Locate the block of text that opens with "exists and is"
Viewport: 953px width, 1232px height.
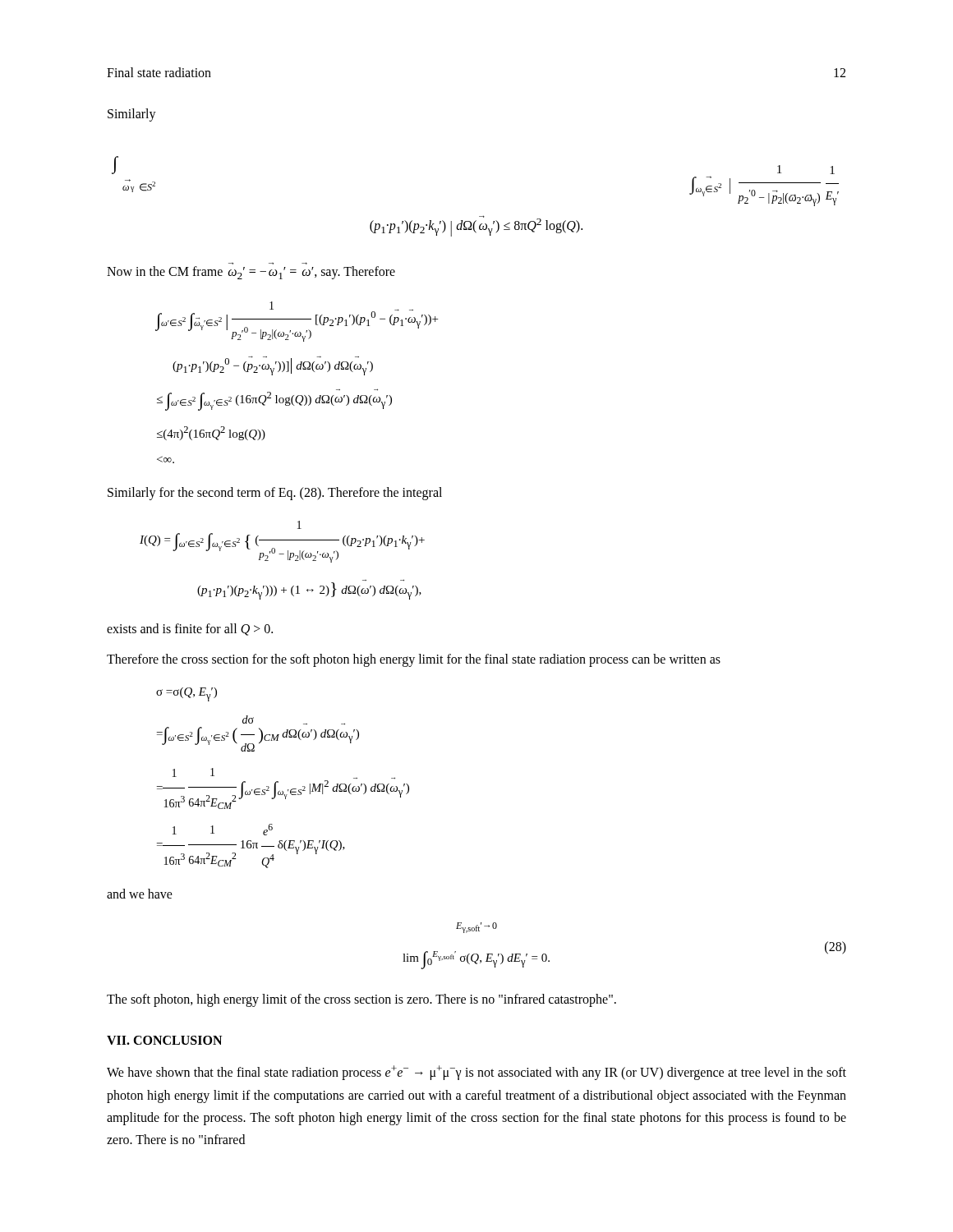[x=190, y=629]
